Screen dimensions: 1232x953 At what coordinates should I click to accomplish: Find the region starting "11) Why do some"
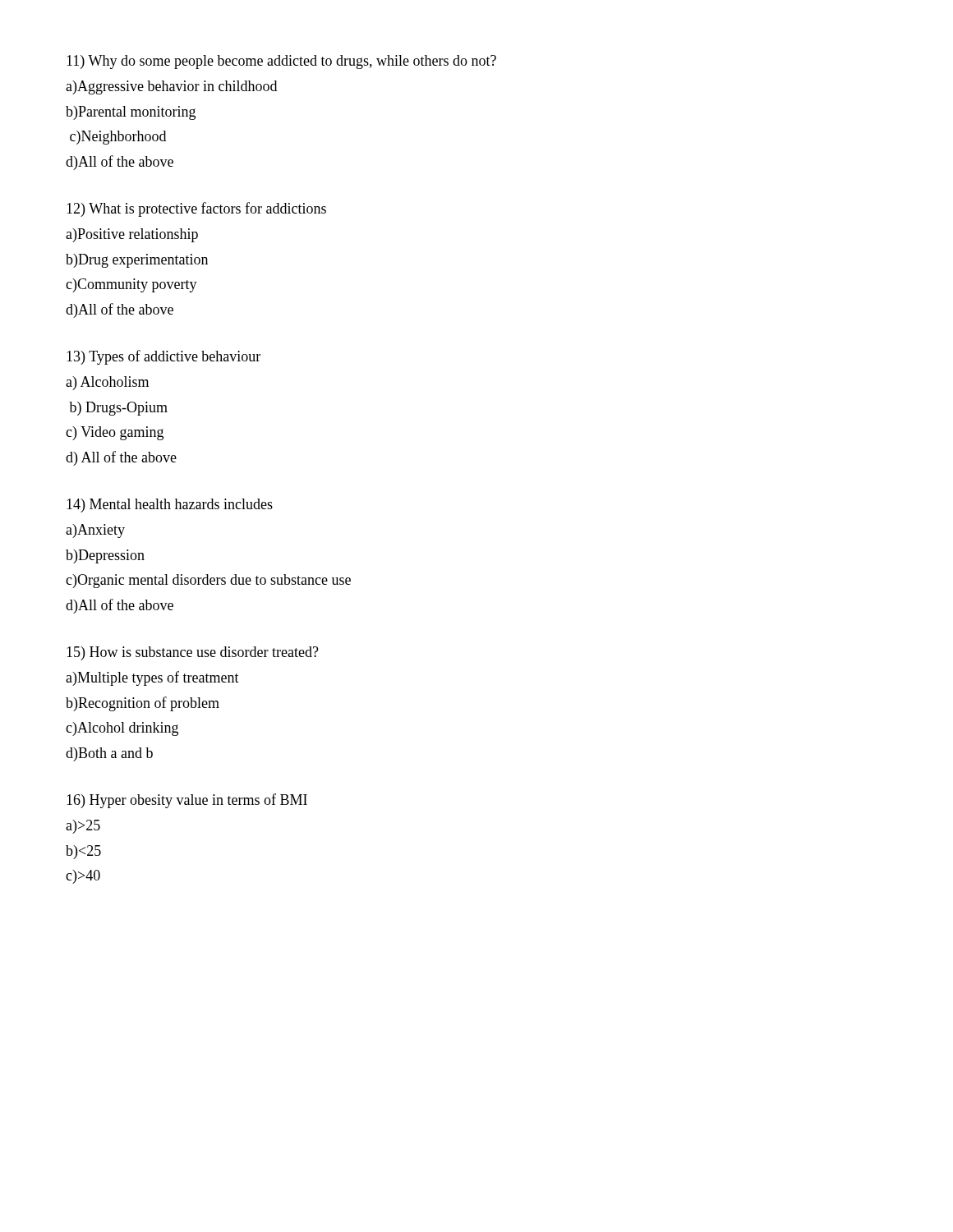click(281, 61)
